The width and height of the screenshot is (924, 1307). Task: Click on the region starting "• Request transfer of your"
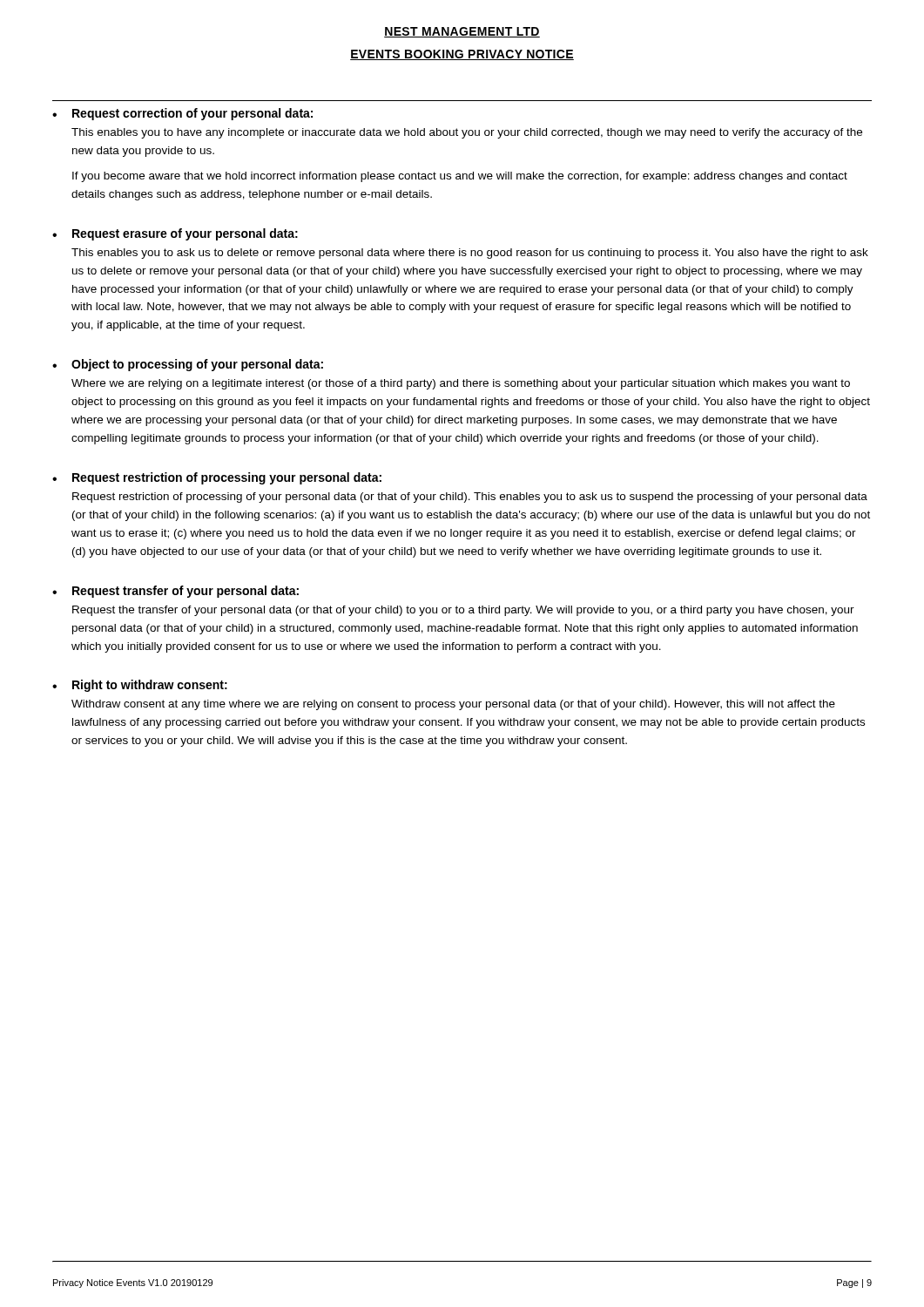click(x=462, y=623)
